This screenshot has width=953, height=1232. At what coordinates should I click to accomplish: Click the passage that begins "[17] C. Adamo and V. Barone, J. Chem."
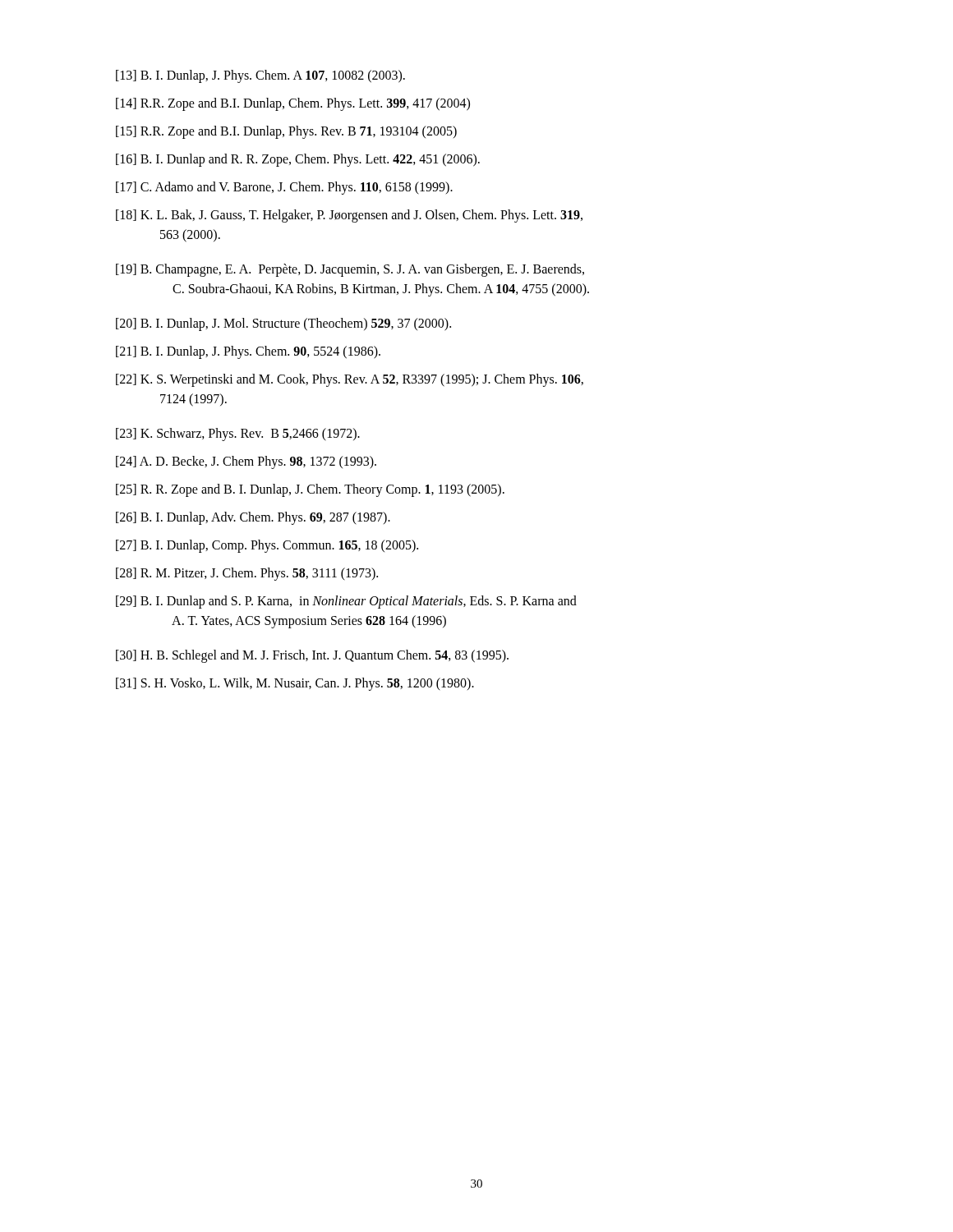284,187
